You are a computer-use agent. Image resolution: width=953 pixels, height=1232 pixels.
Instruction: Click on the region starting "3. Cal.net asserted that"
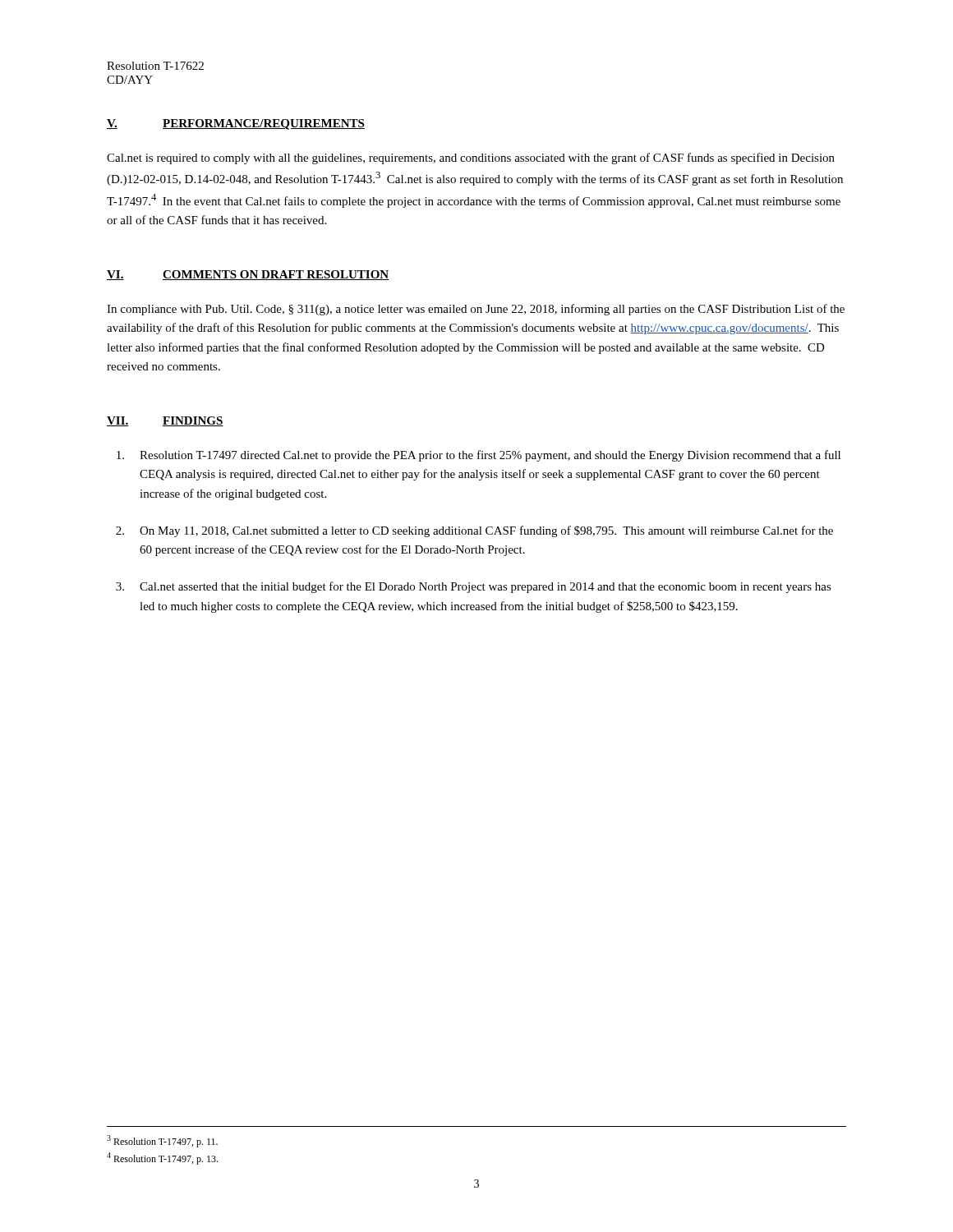(x=476, y=597)
